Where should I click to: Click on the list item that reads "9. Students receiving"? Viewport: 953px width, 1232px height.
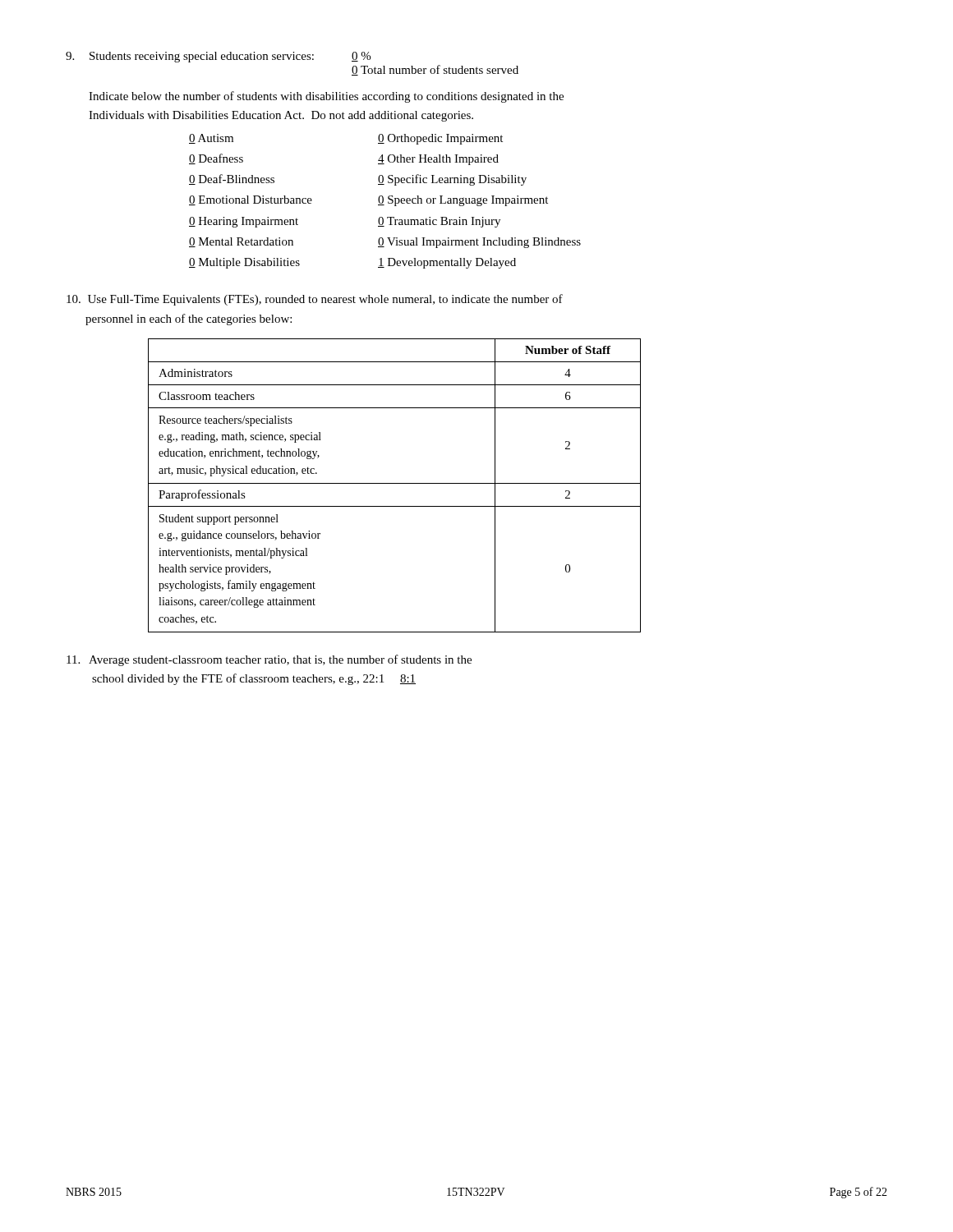292,63
